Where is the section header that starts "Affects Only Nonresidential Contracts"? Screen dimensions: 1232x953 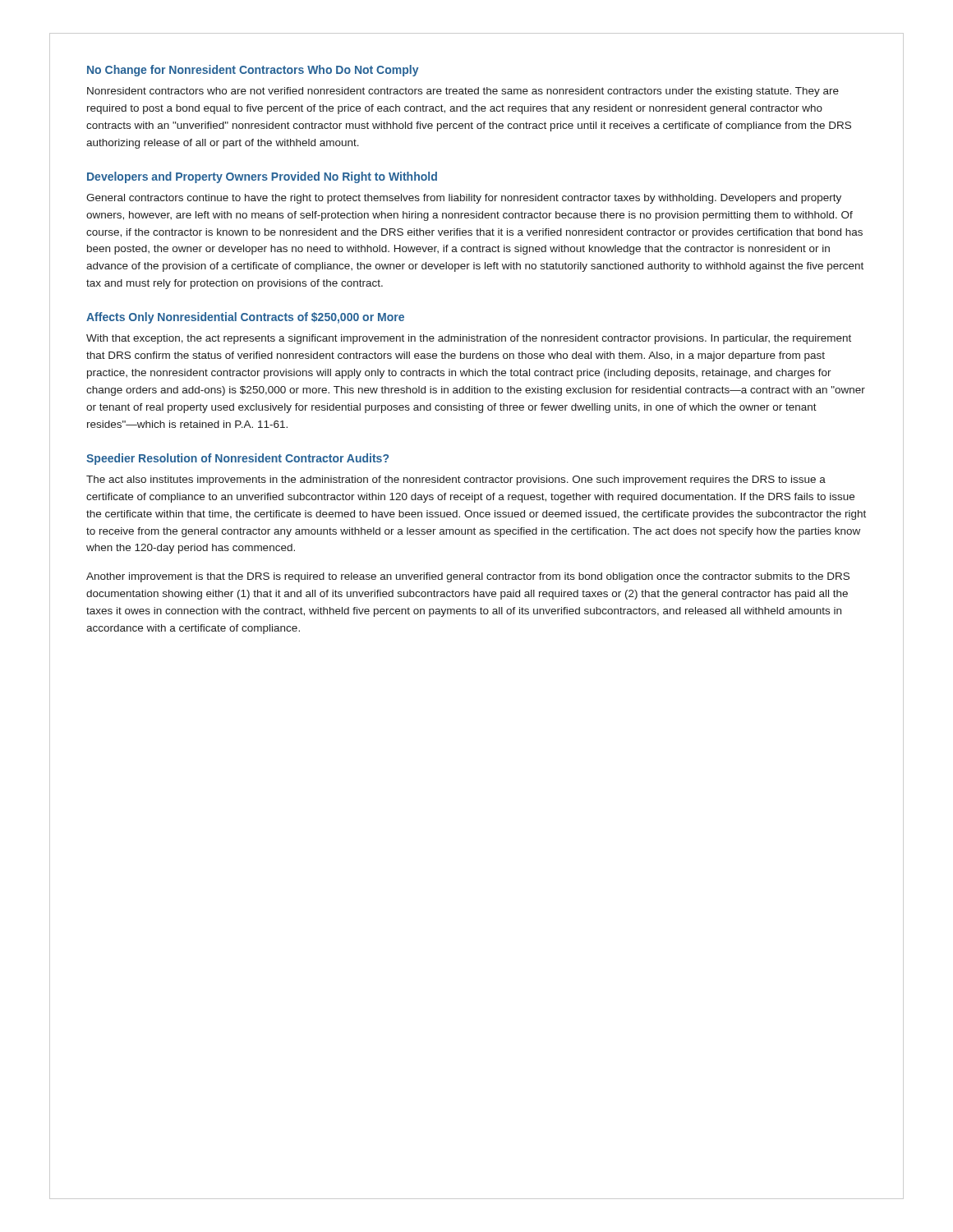[245, 317]
